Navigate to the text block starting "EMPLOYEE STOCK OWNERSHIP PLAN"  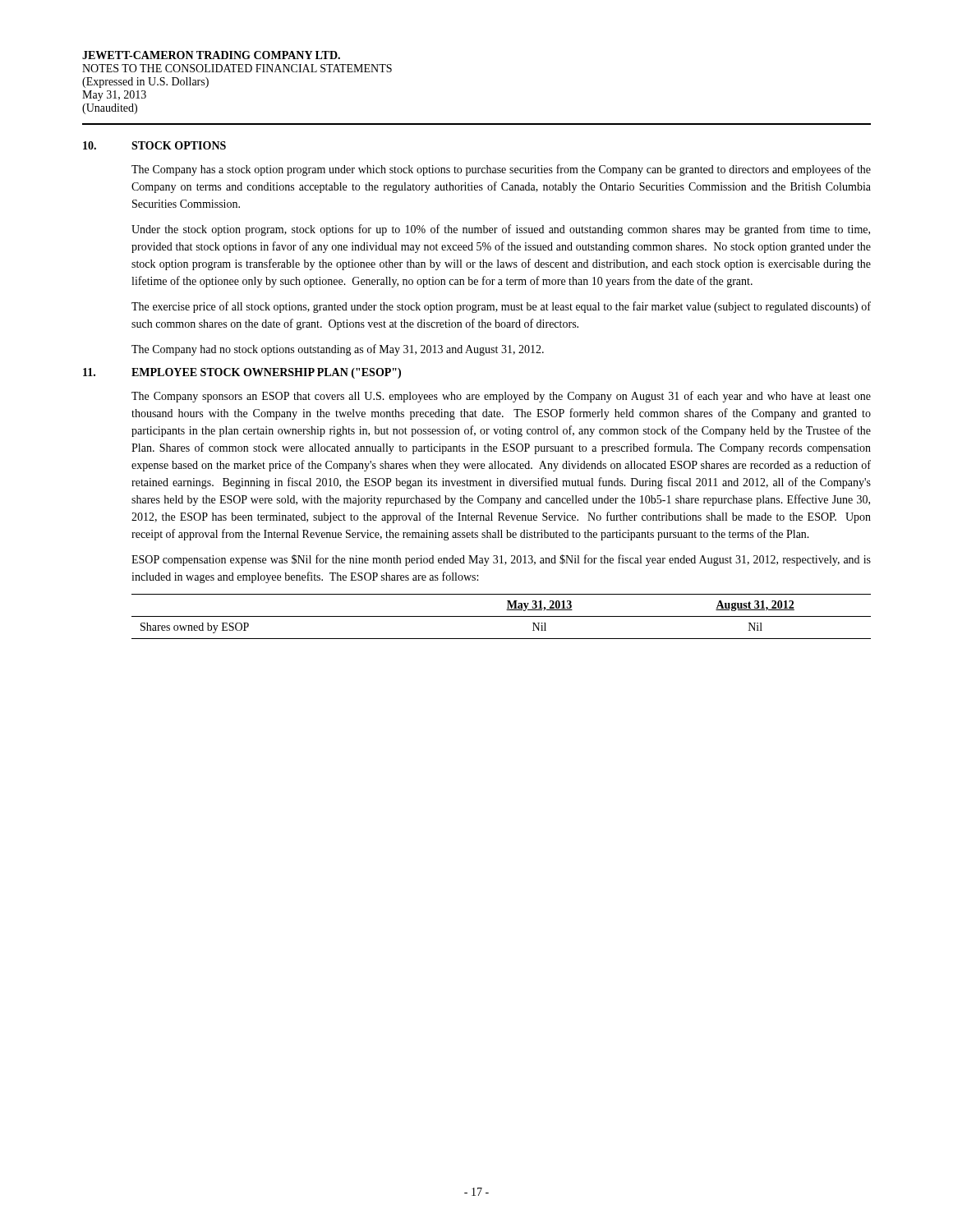[x=267, y=372]
